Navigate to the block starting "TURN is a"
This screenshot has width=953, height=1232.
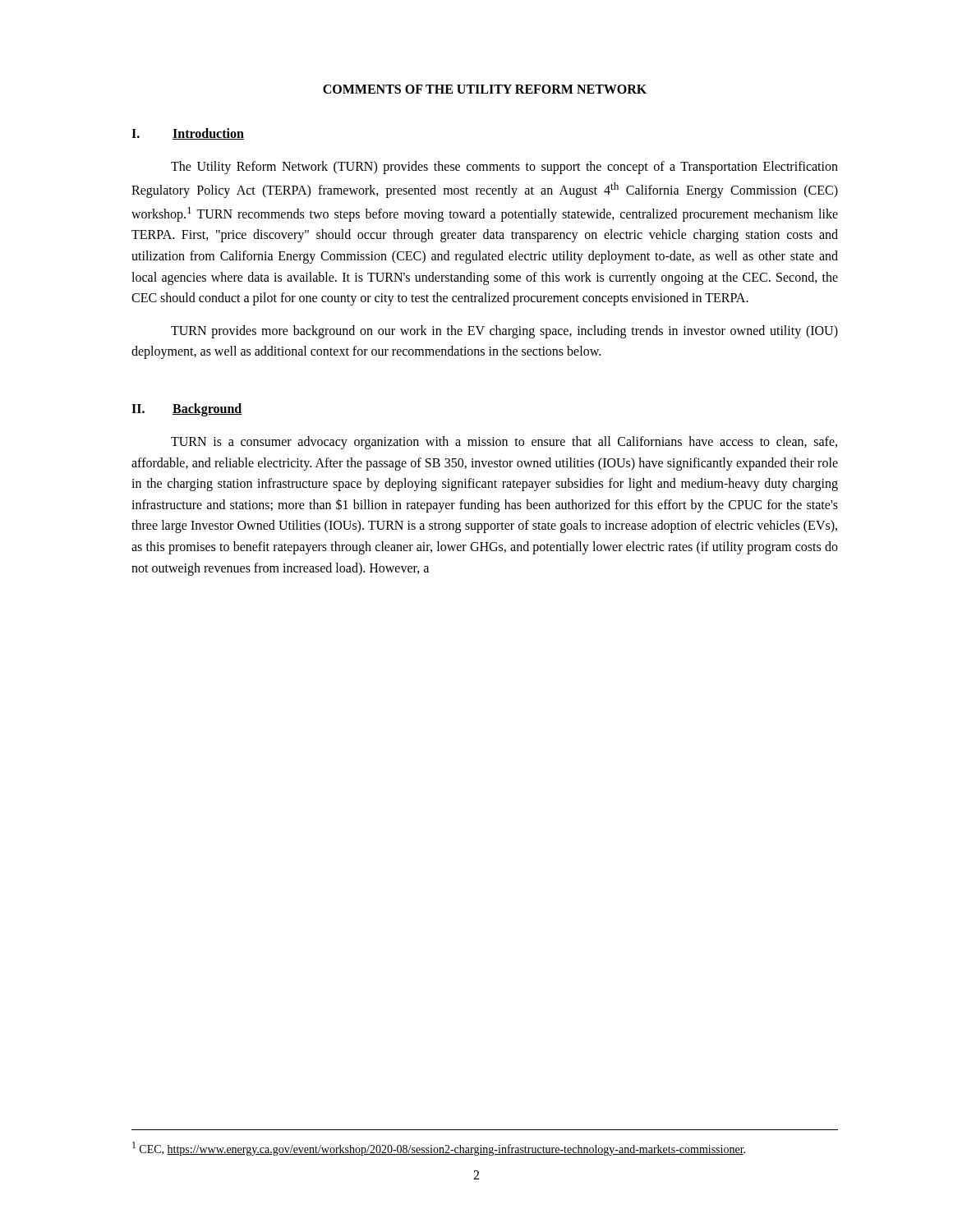485,505
